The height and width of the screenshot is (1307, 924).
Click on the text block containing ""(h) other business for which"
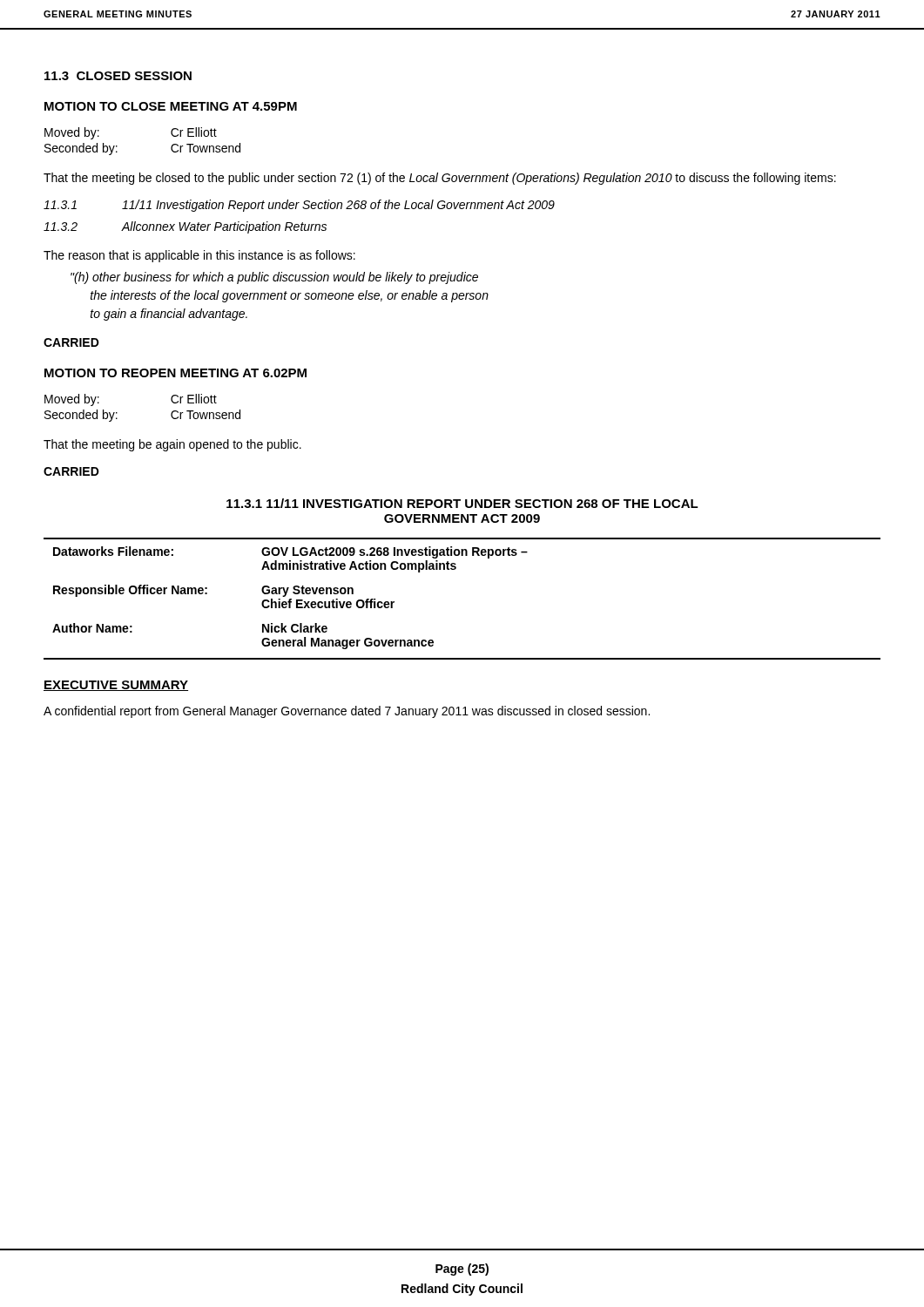coord(279,295)
